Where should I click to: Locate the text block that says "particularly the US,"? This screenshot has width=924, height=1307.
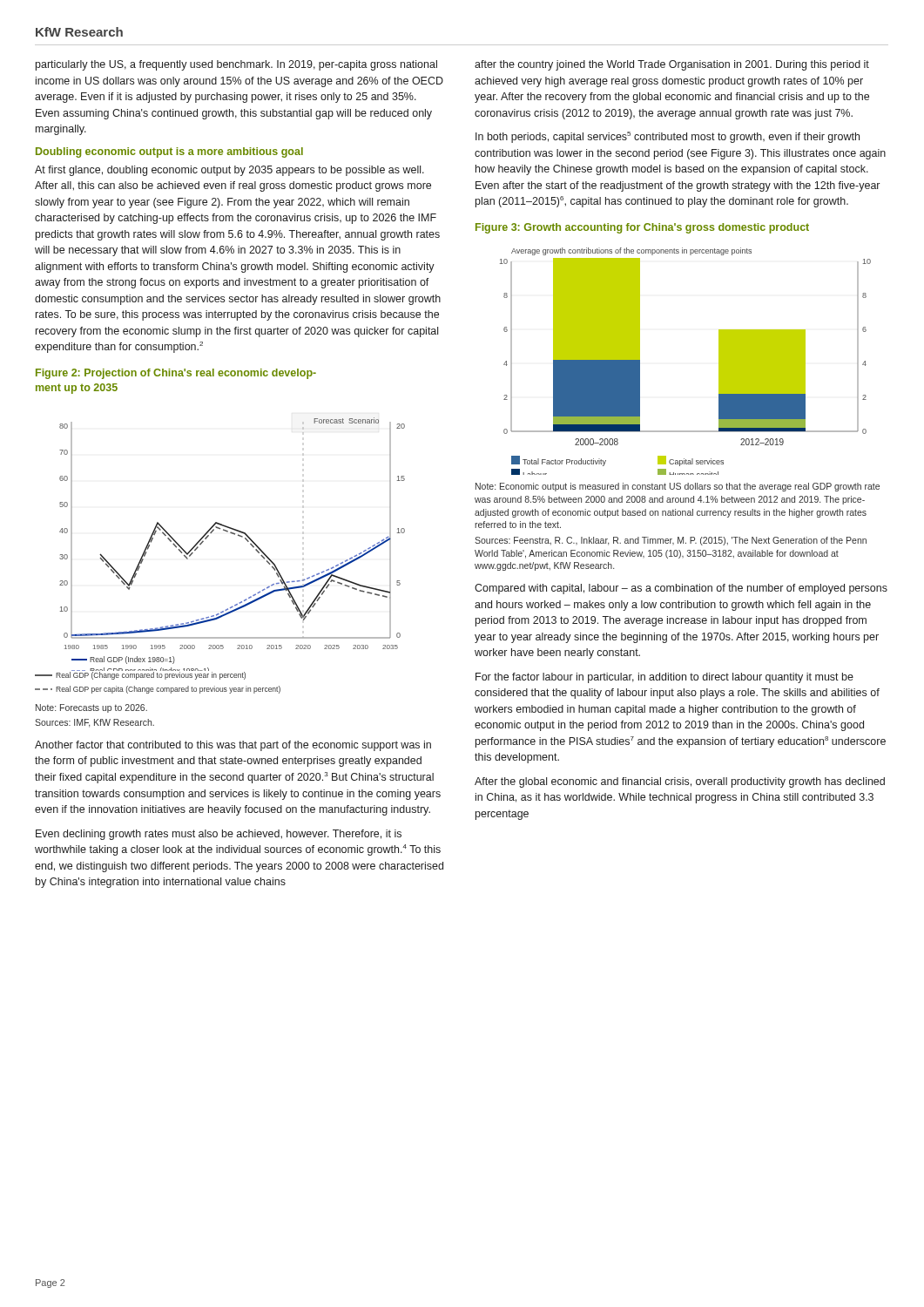click(x=240, y=97)
